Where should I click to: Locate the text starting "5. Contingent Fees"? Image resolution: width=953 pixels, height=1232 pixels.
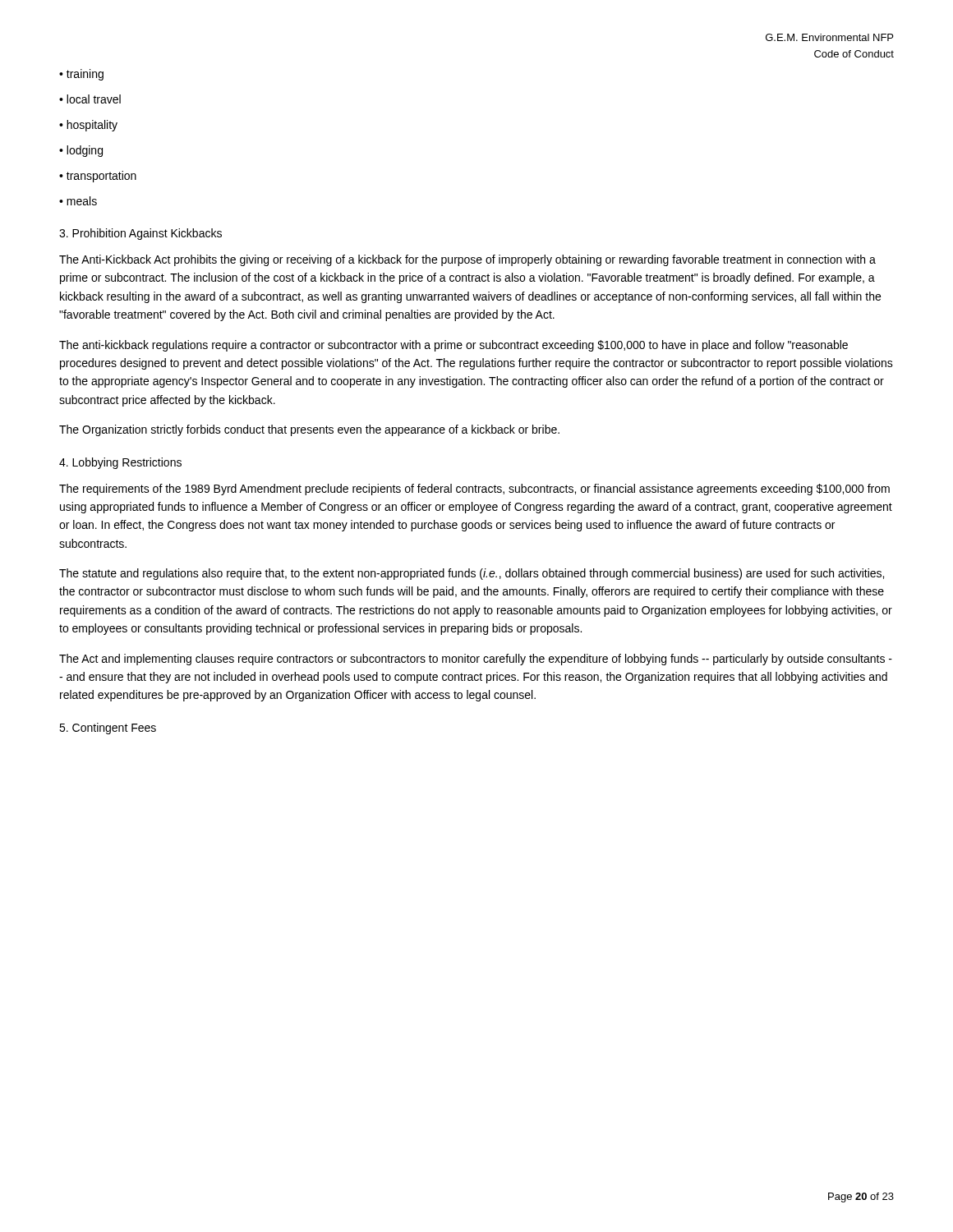pos(108,728)
